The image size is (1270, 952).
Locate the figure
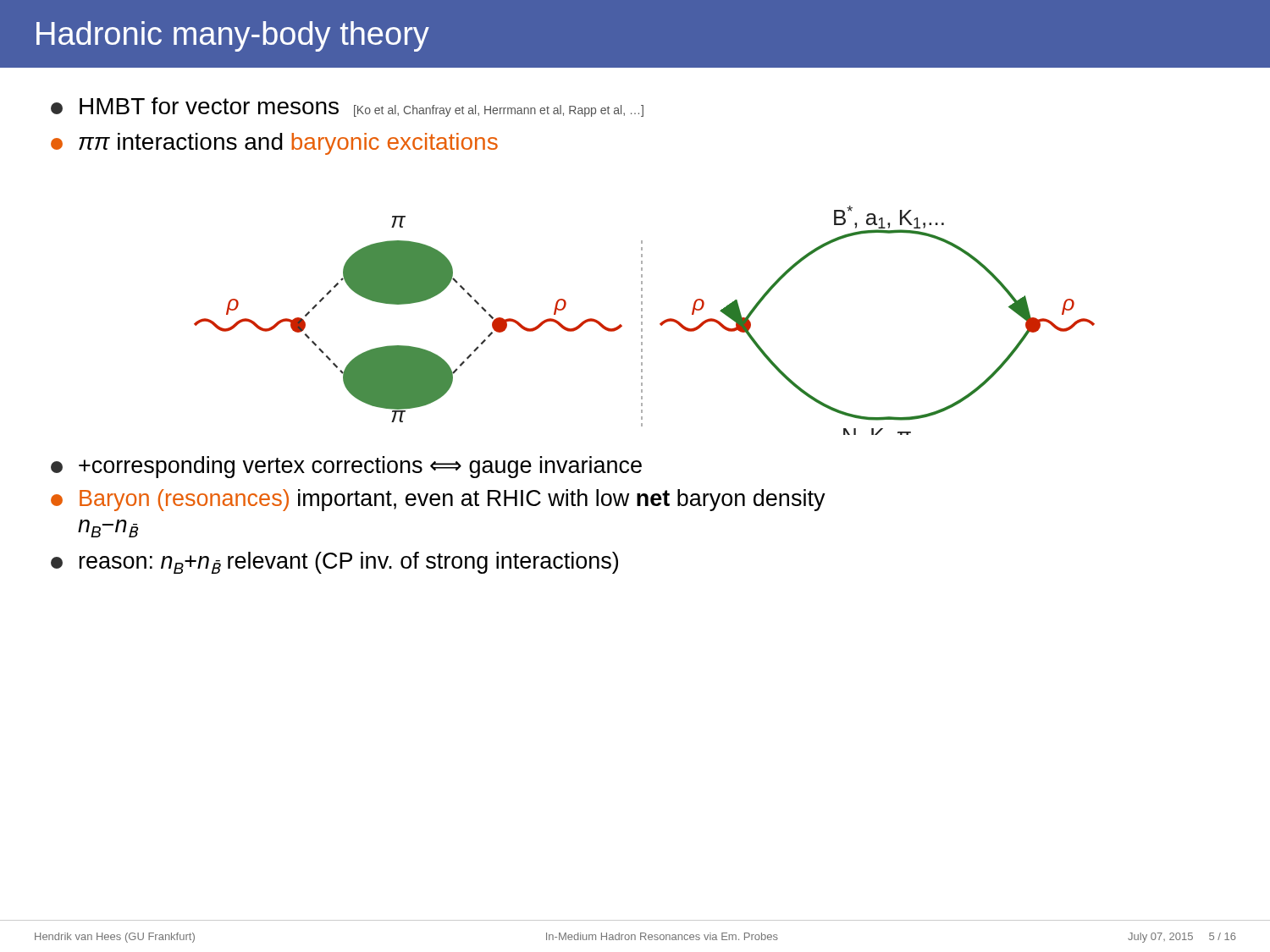pos(635,304)
